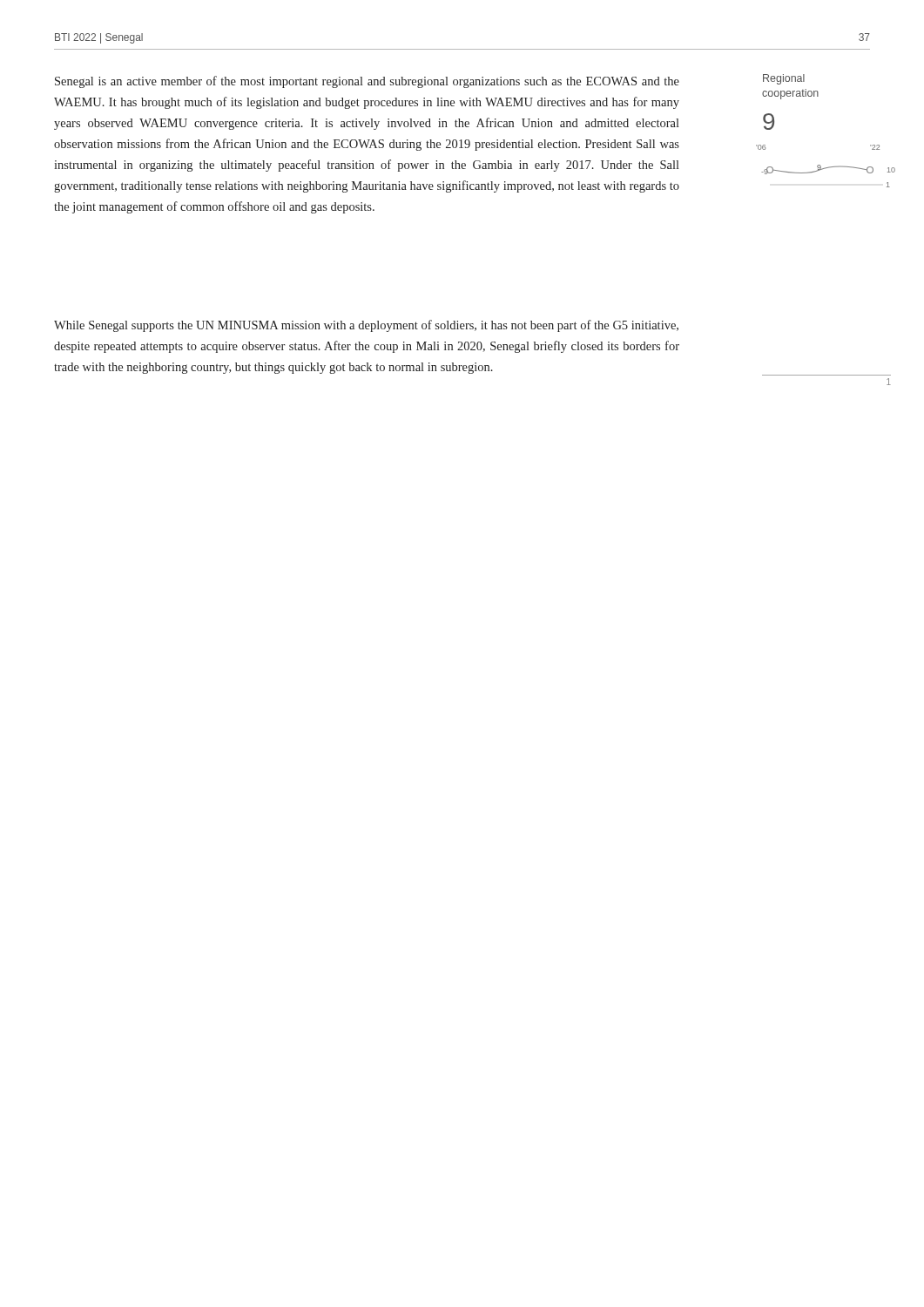
Task: Click the passage that begins "Senegal is an active member of the most"
Action: pos(367,144)
